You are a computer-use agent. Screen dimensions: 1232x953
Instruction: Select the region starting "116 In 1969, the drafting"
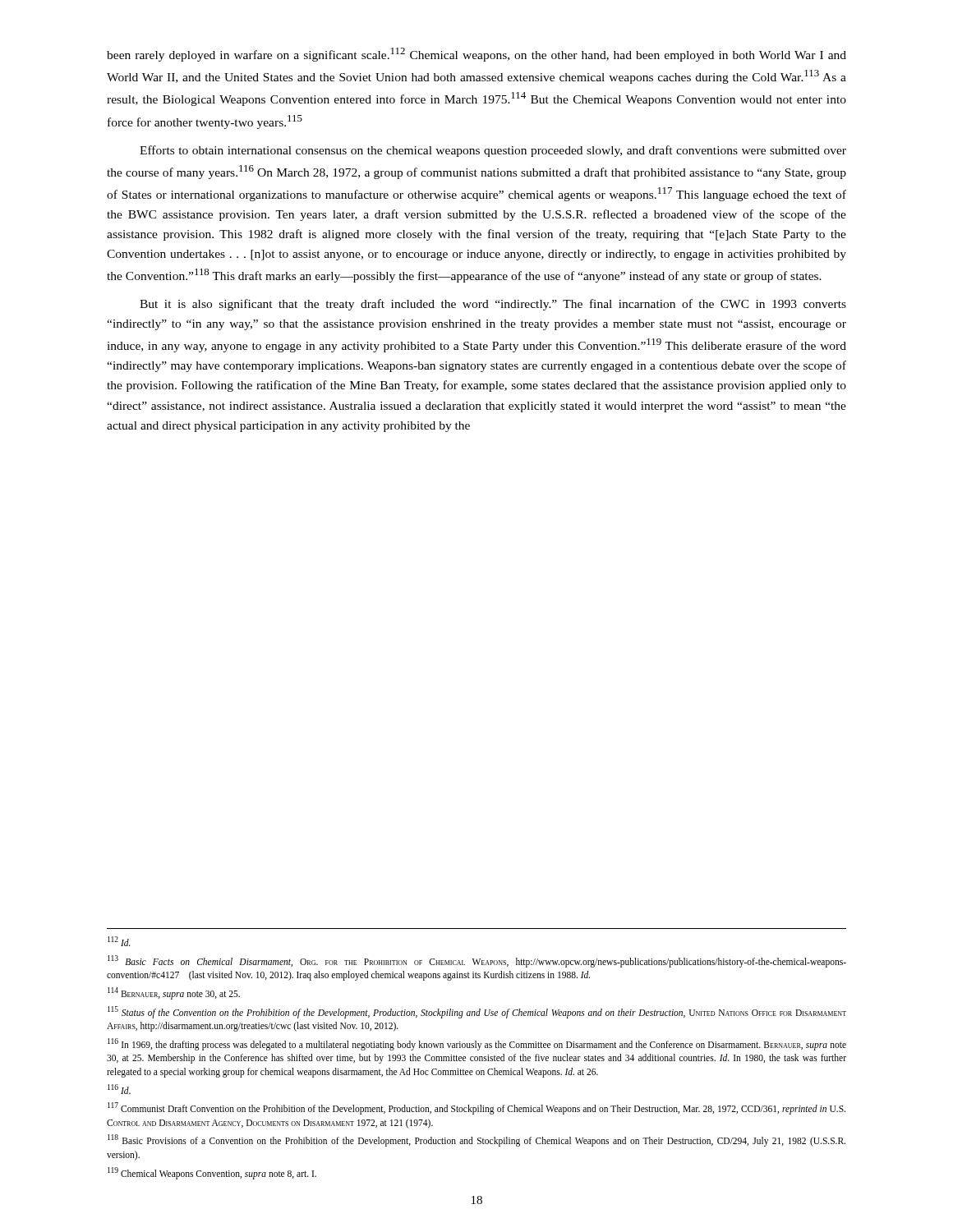pyautogui.click(x=476, y=1057)
